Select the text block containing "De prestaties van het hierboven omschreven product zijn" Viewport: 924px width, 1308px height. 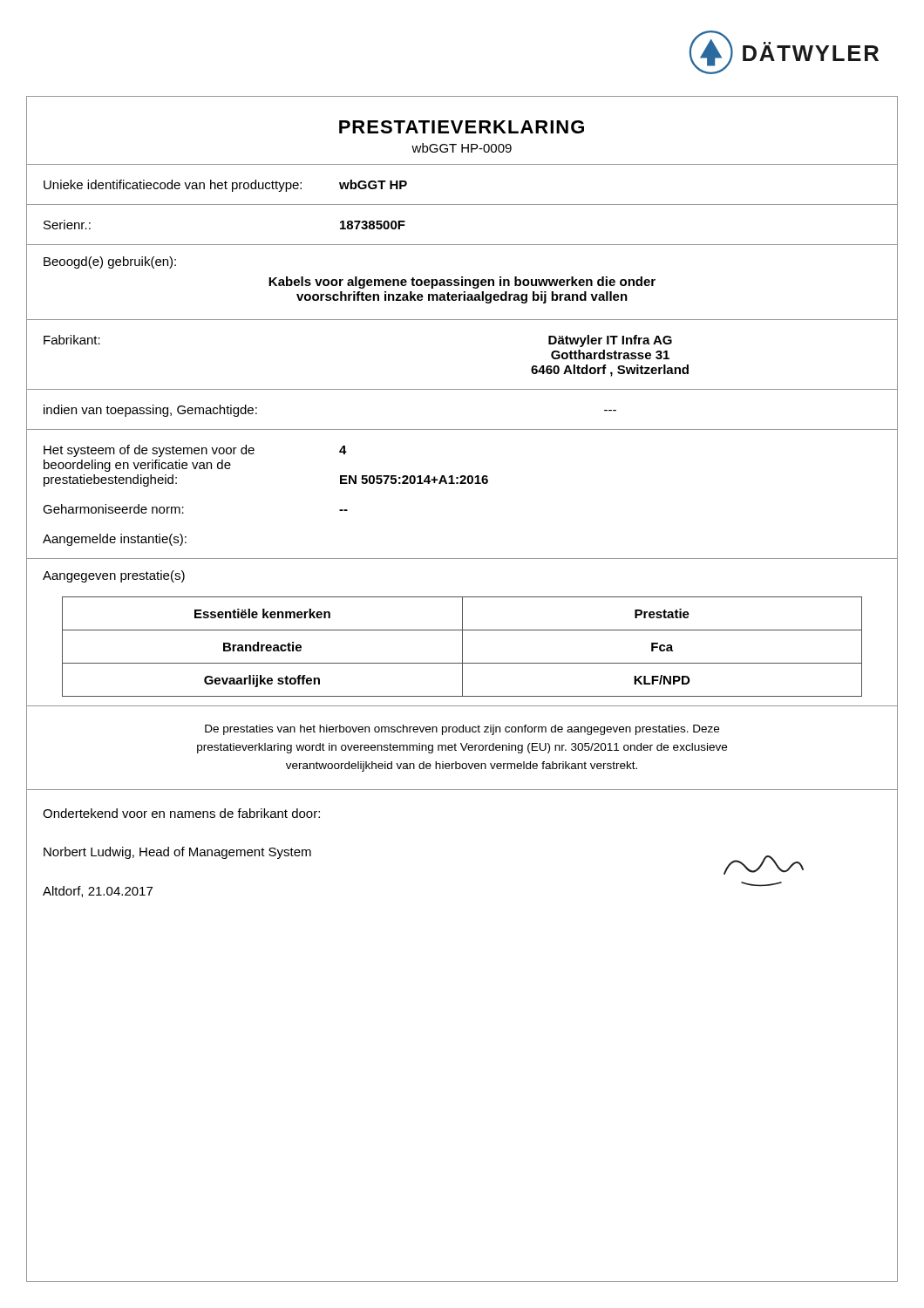[462, 747]
